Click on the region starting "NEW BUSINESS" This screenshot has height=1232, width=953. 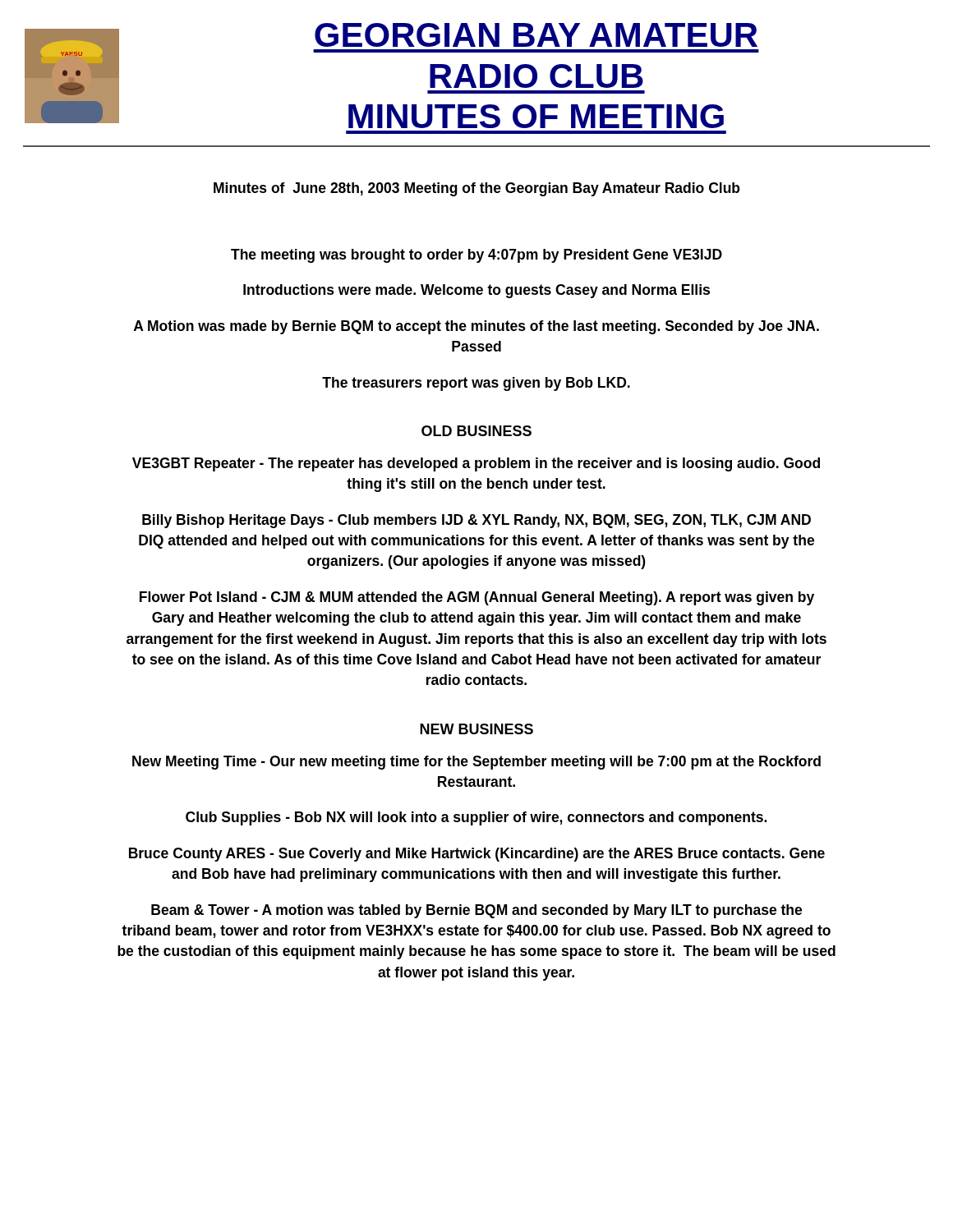(x=476, y=729)
